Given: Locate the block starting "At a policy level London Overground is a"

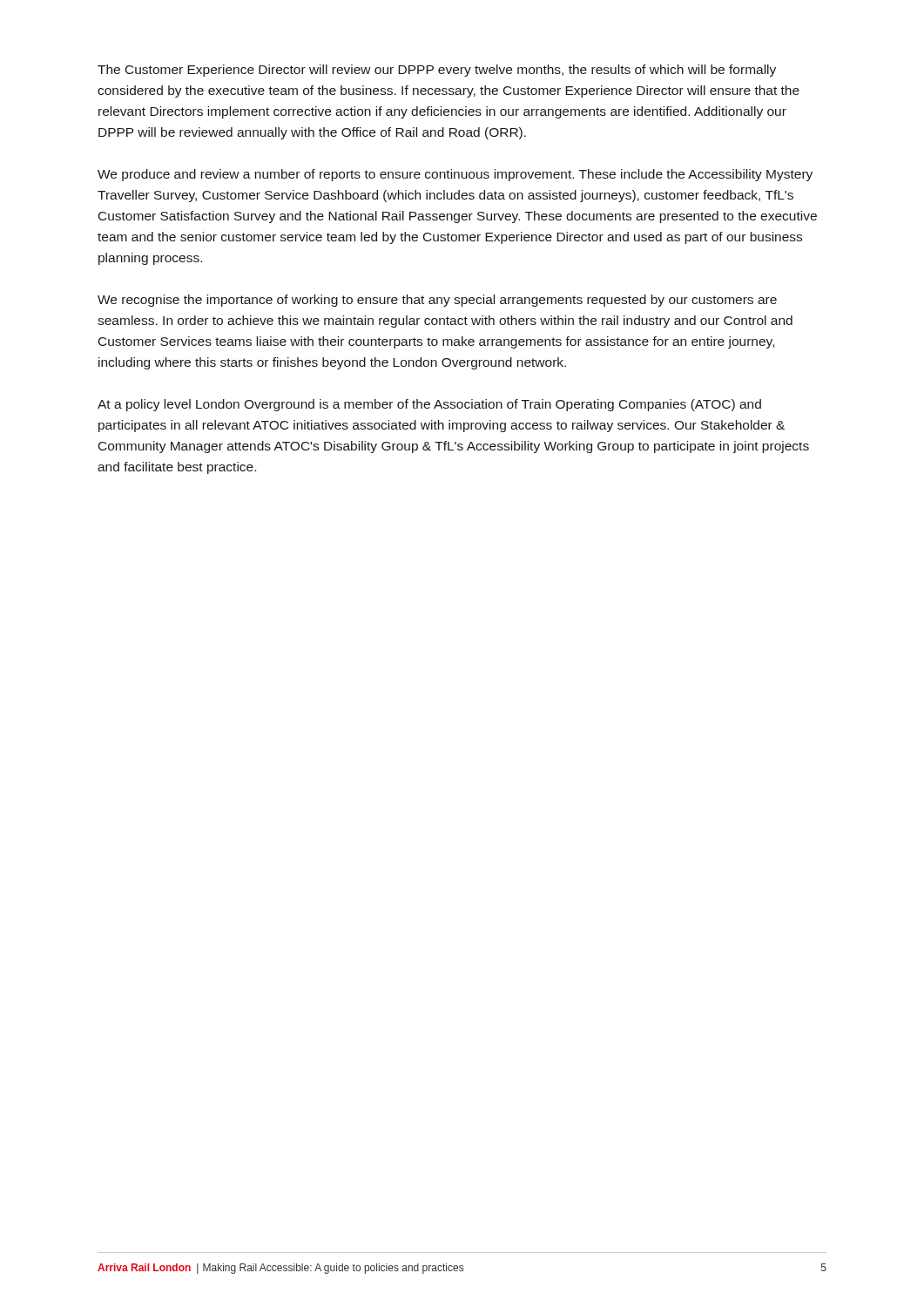Looking at the screenshot, I should pos(453,435).
